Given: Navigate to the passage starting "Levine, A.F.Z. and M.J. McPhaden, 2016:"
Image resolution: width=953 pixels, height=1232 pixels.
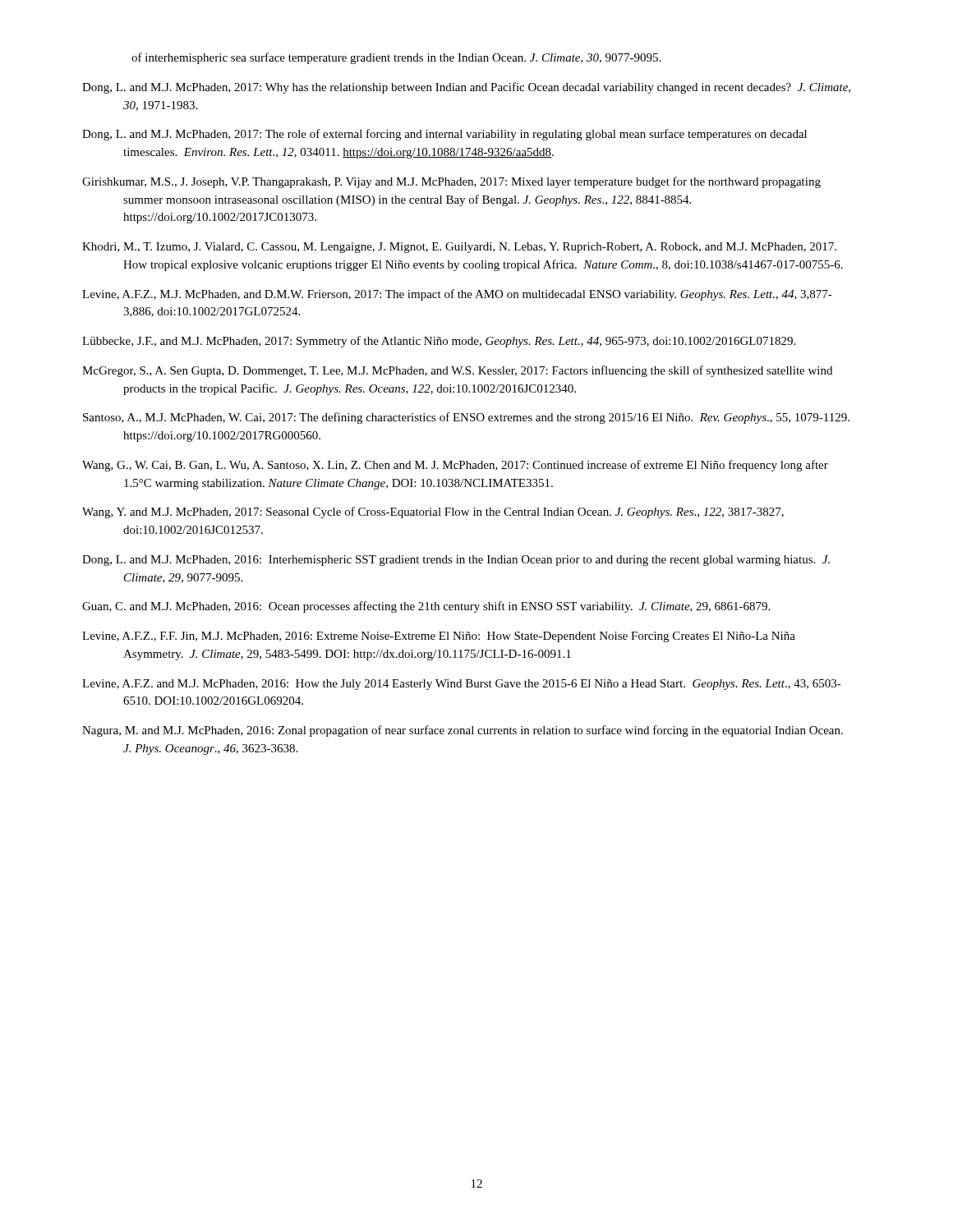Looking at the screenshot, I should pyautogui.click(x=462, y=692).
